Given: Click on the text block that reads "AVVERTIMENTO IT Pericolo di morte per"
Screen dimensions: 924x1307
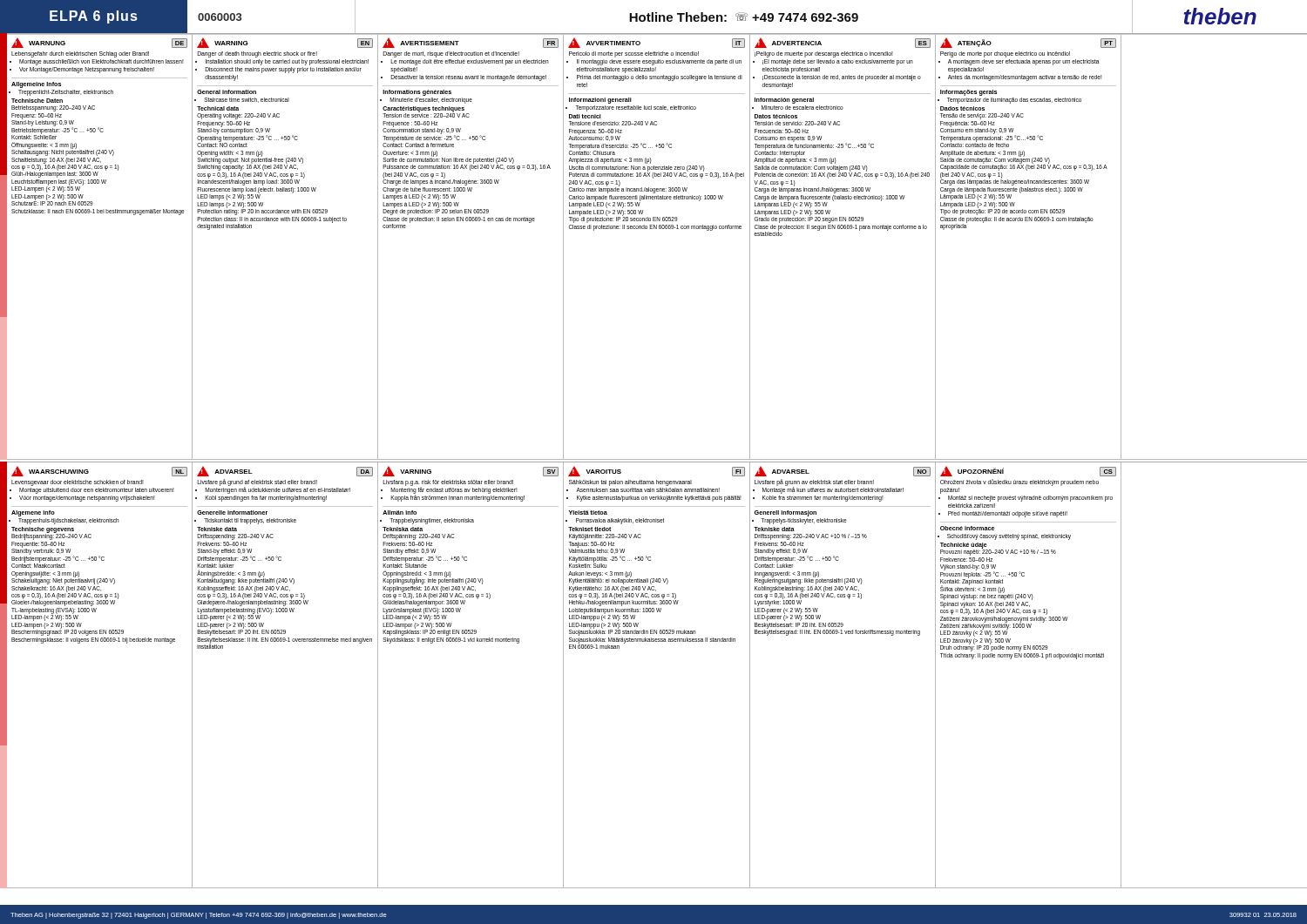Looking at the screenshot, I should pos(657,134).
